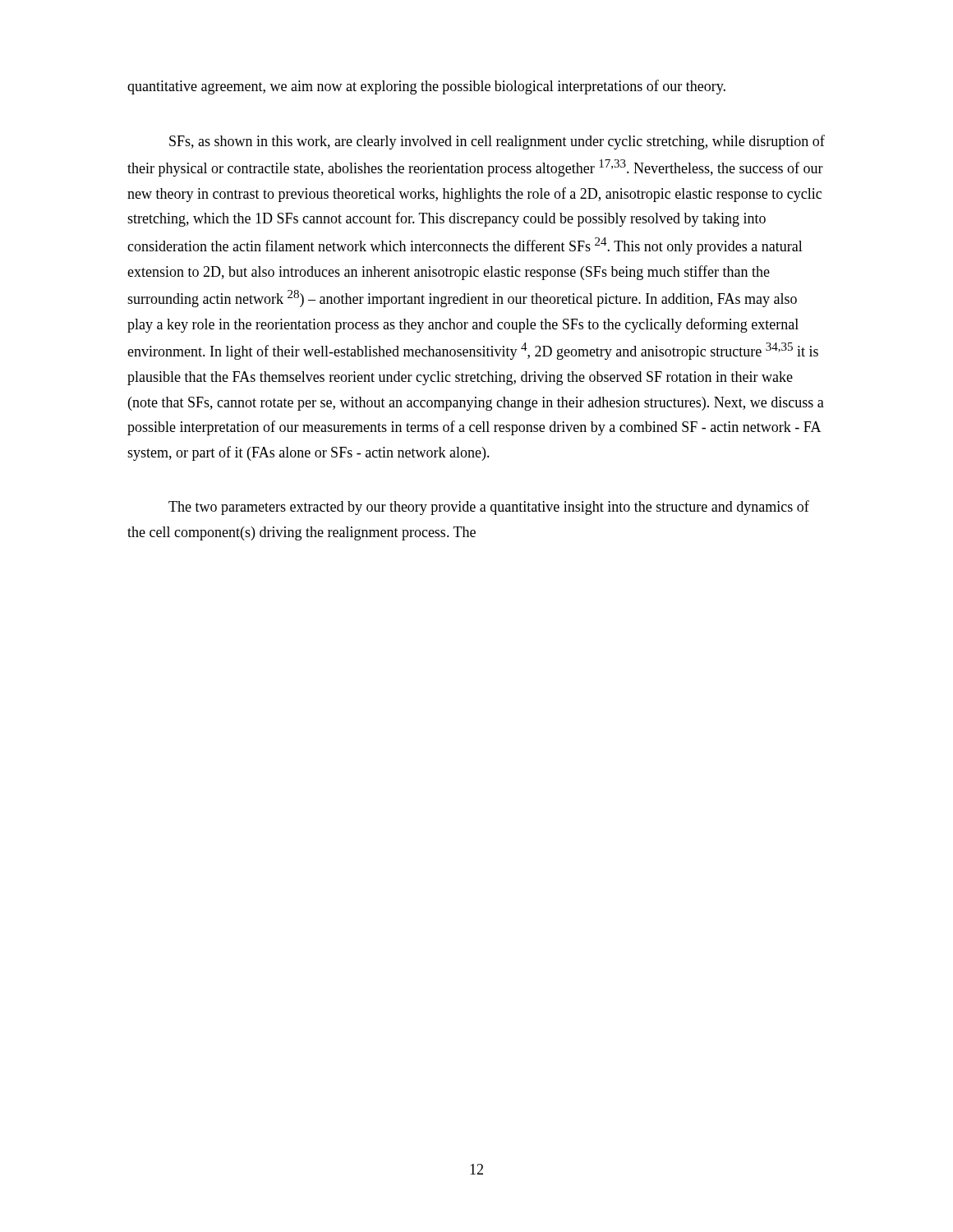Locate the text block containing "The two parameters"
Screen dimensions: 1232x953
point(468,520)
